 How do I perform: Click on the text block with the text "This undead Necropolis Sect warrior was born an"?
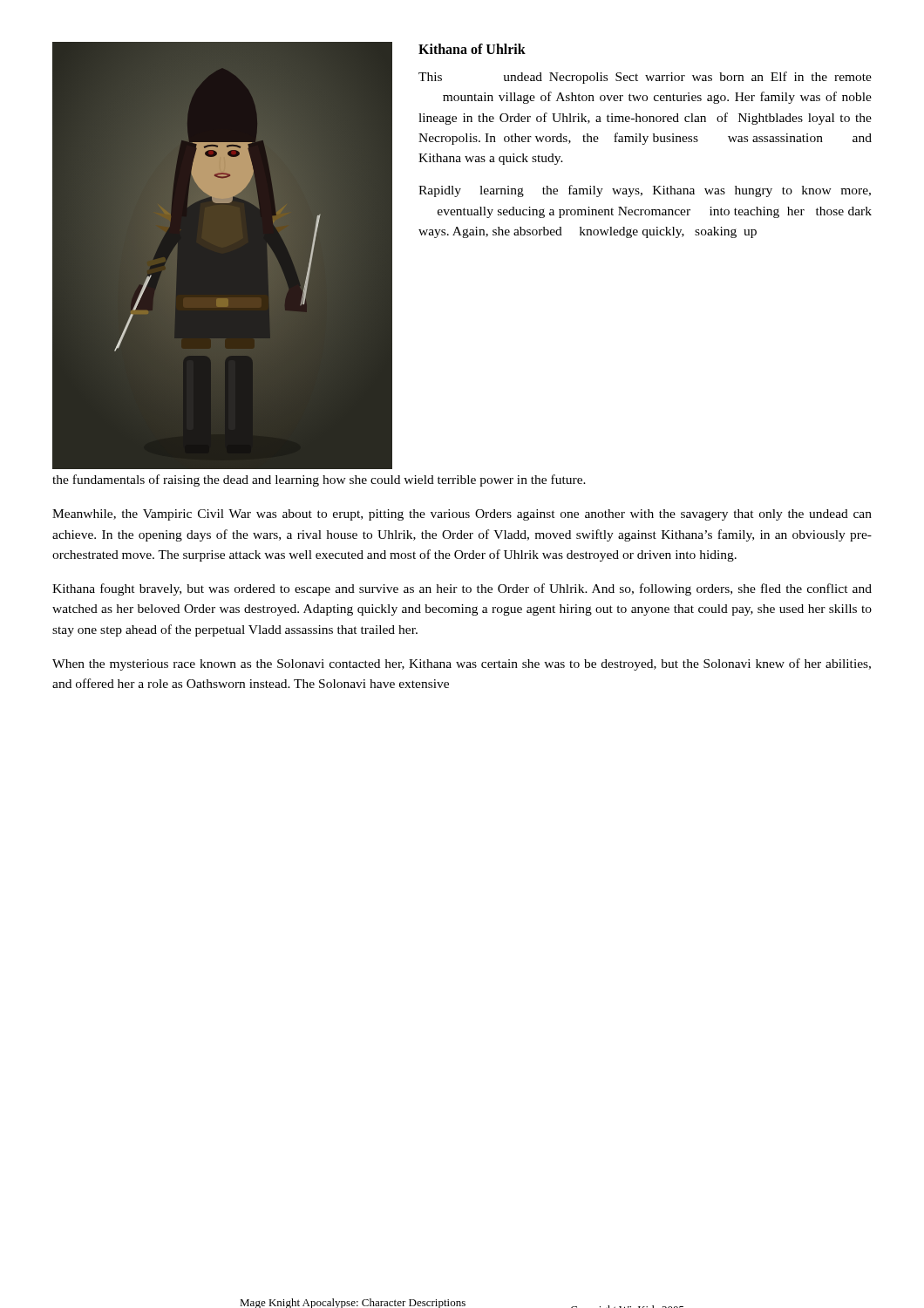[645, 117]
